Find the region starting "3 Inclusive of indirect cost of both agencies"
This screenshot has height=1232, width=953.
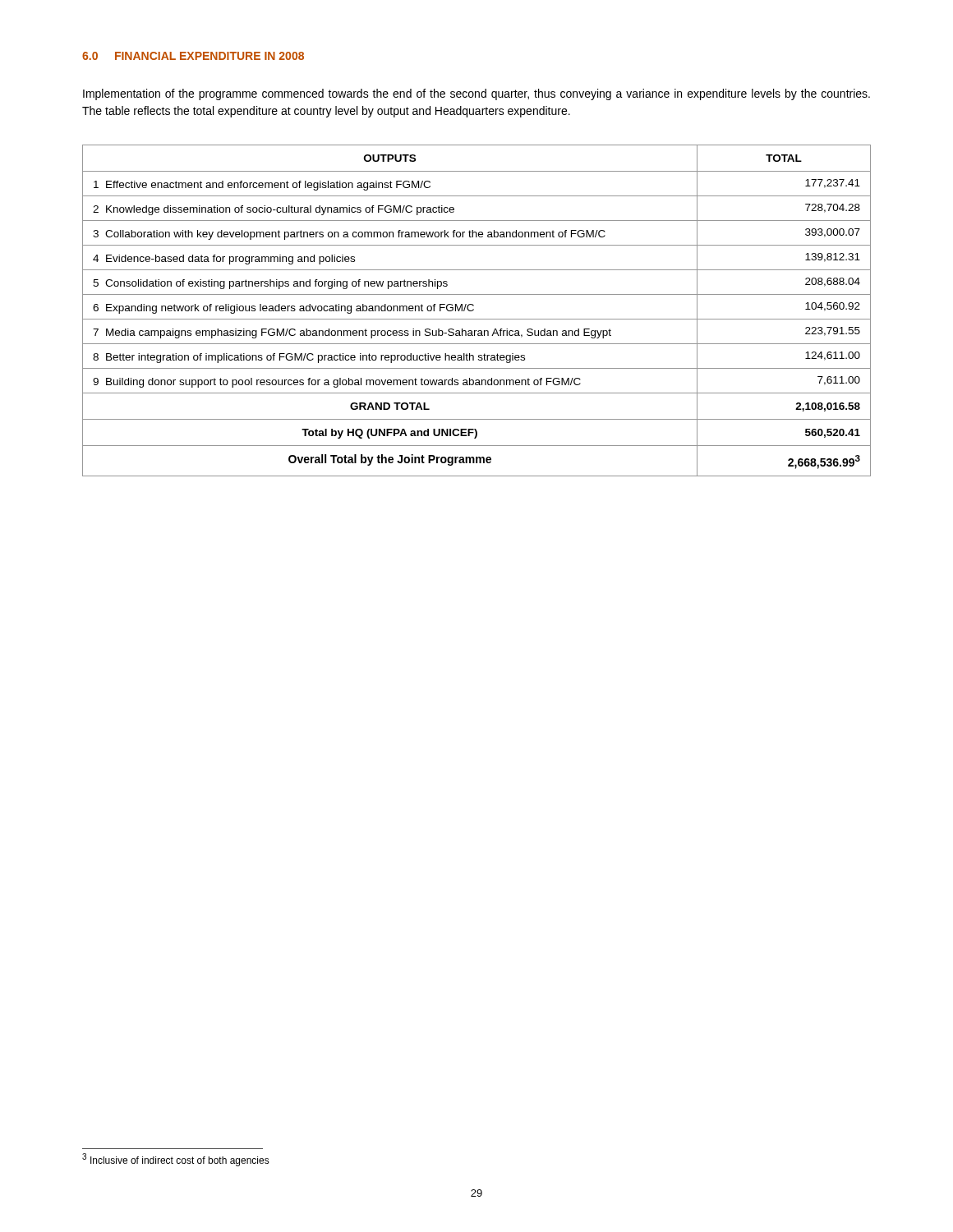coord(176,1159)
